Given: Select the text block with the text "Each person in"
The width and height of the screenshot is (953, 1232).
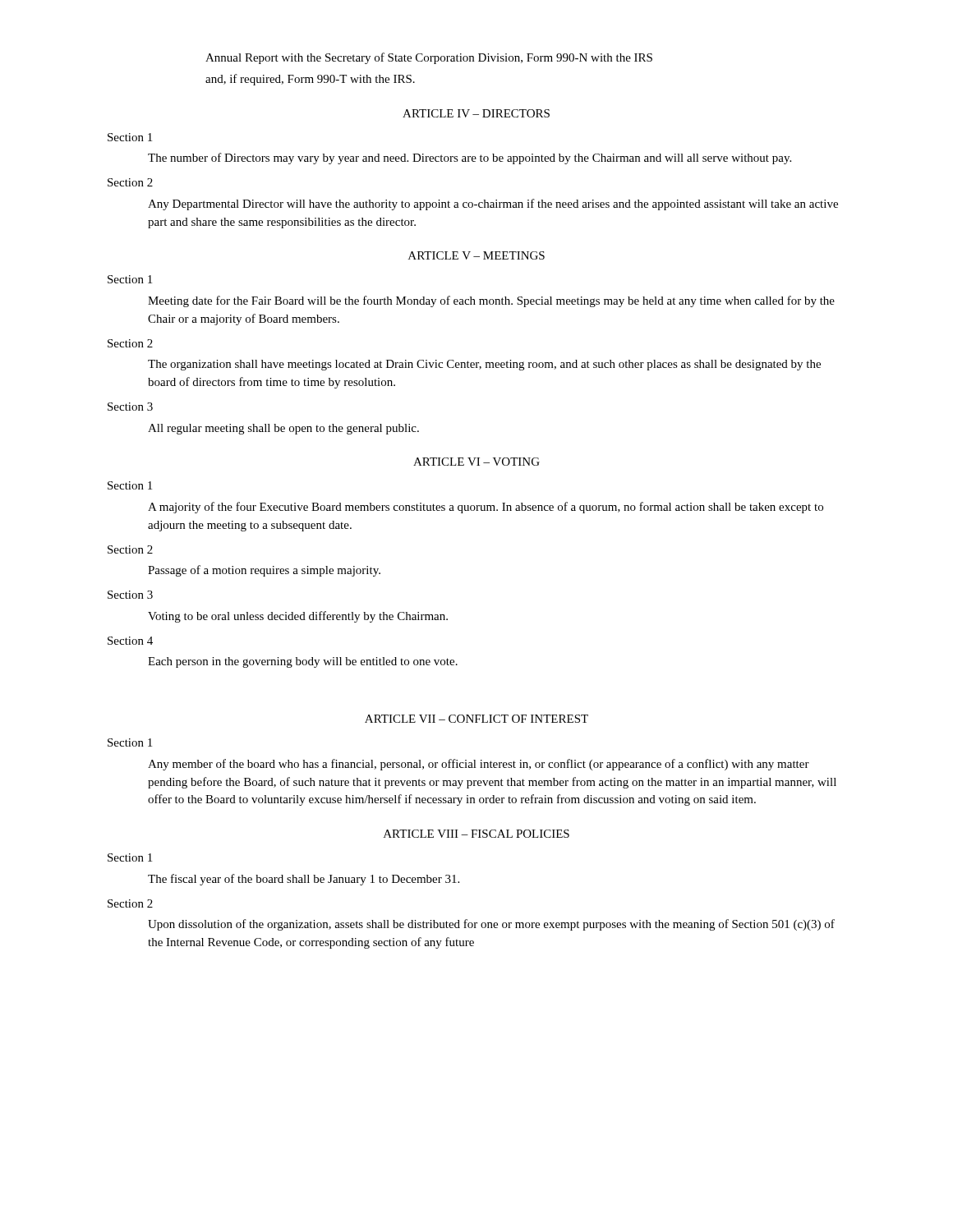Looking at the screenshot, I should [303, 662].
